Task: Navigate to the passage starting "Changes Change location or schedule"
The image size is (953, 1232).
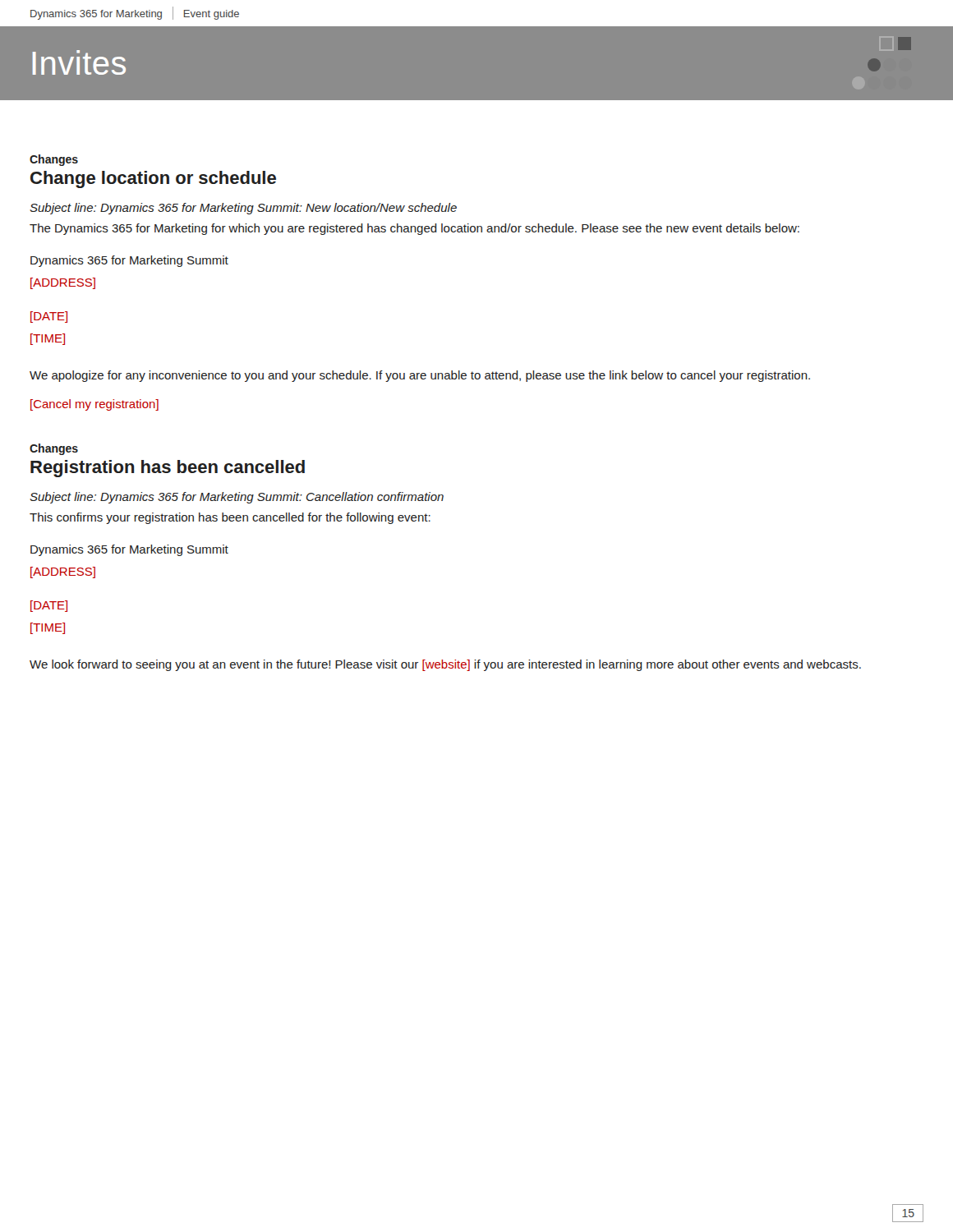Action: (x=54, y=160)
